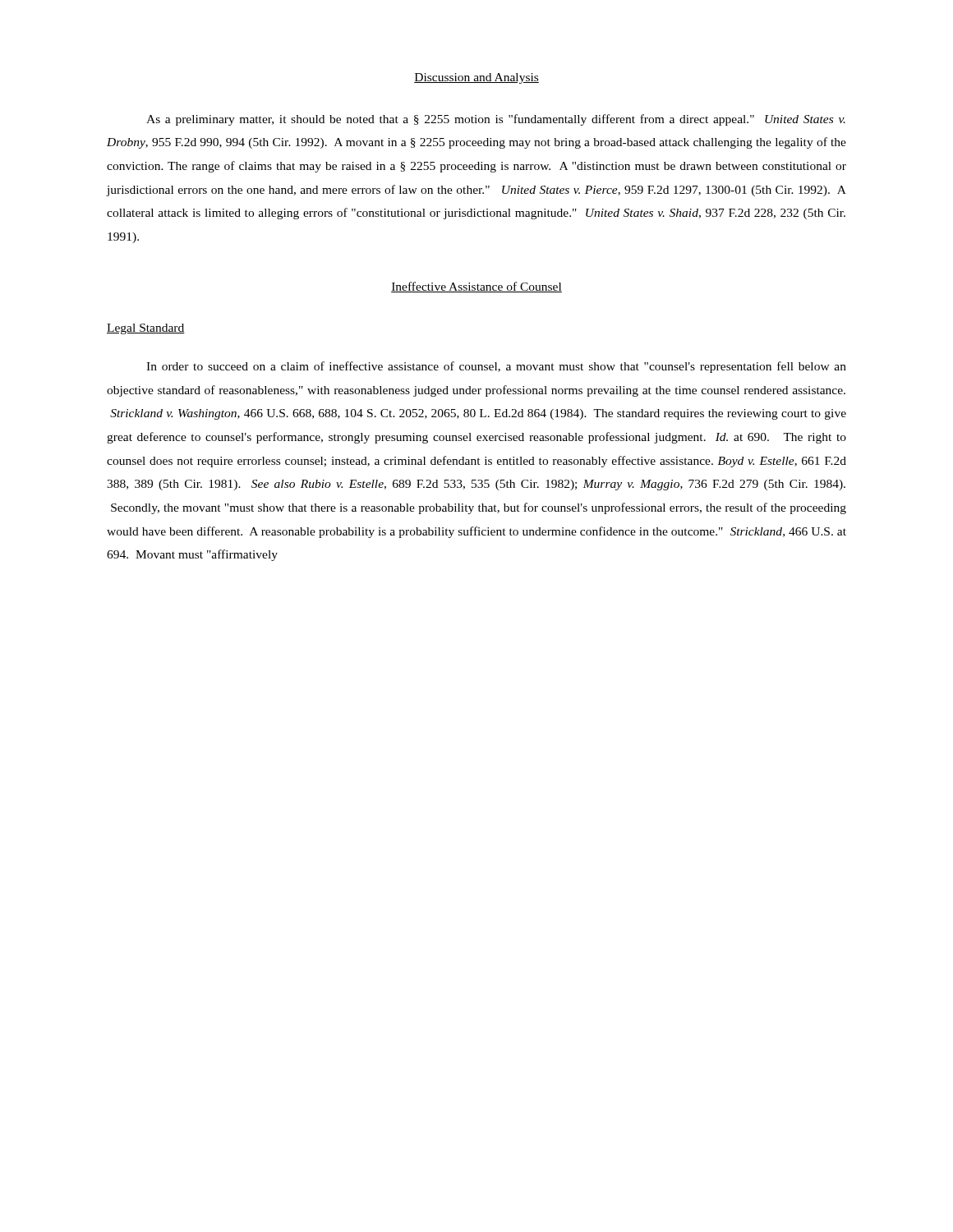
Task: Find the text block starting "Discussion and Analysis"
Action: pyautogui.click(x=476, y=77)
